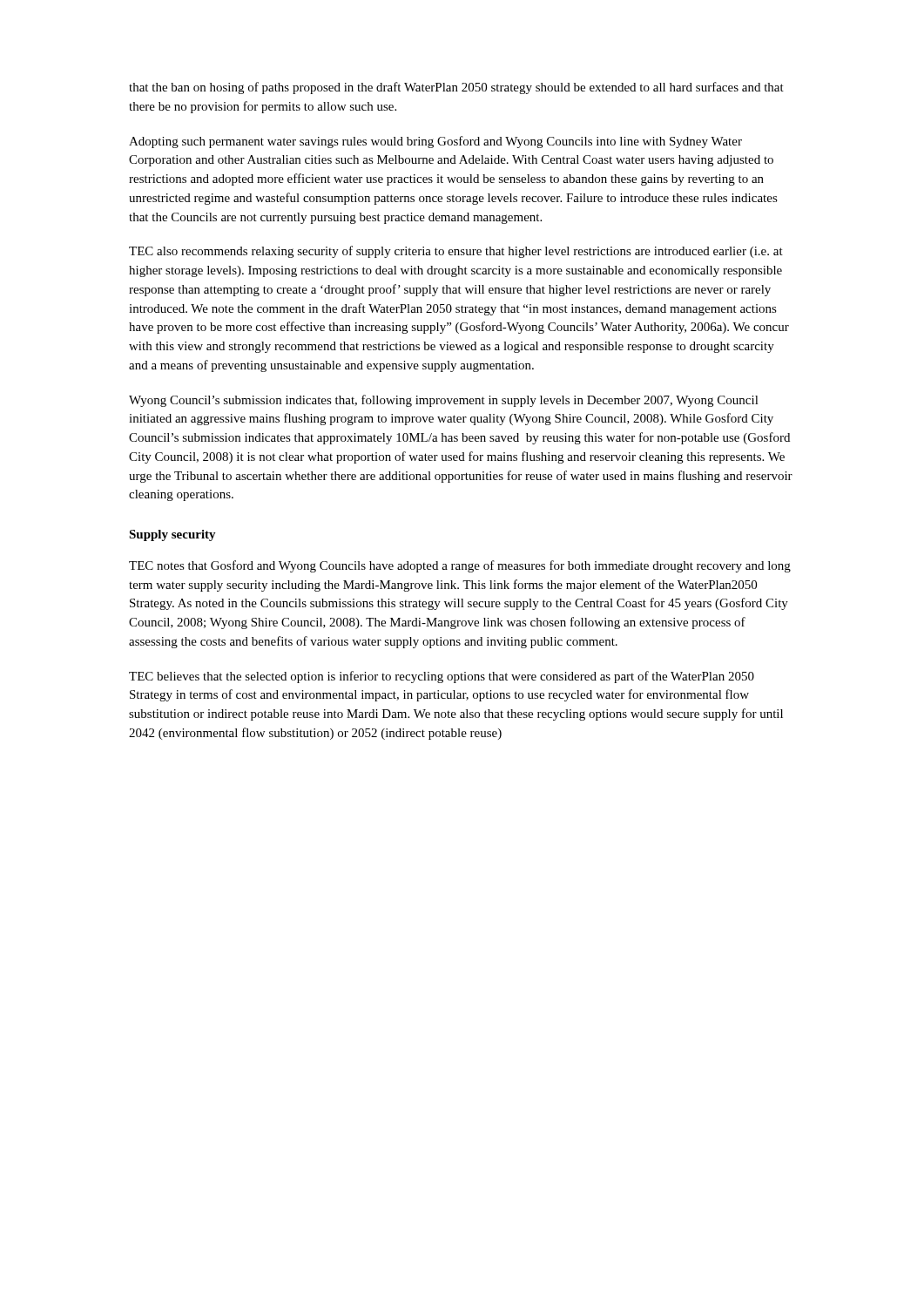Locate the block of text that opens with "Adopting such permanent"
Screen dimensions: 1307x924
point(453,179)
